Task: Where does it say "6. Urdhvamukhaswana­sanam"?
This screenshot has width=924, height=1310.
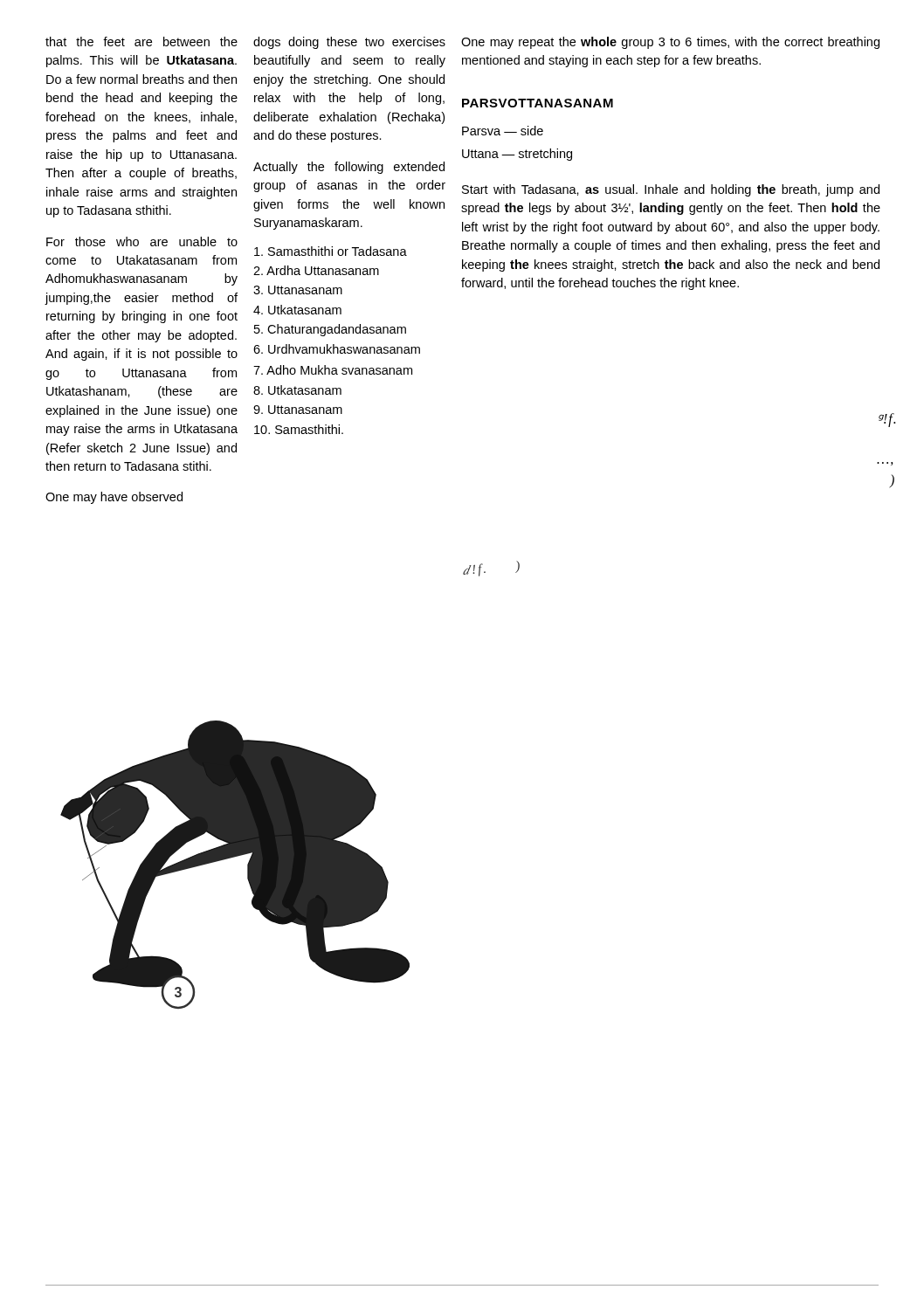Action: [x=337, y=349]
